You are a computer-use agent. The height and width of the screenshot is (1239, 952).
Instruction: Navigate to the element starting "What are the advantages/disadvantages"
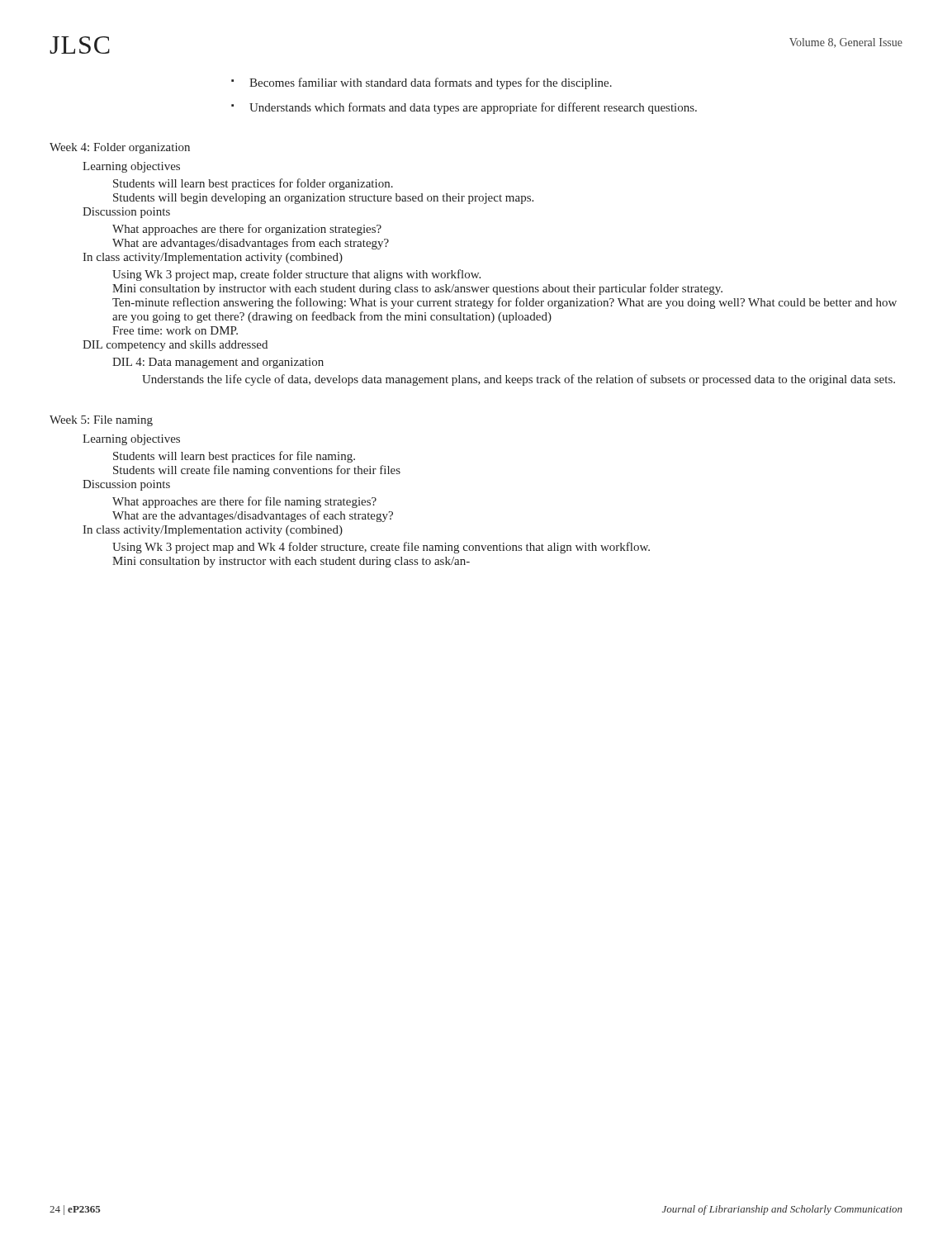pos(253,516)
